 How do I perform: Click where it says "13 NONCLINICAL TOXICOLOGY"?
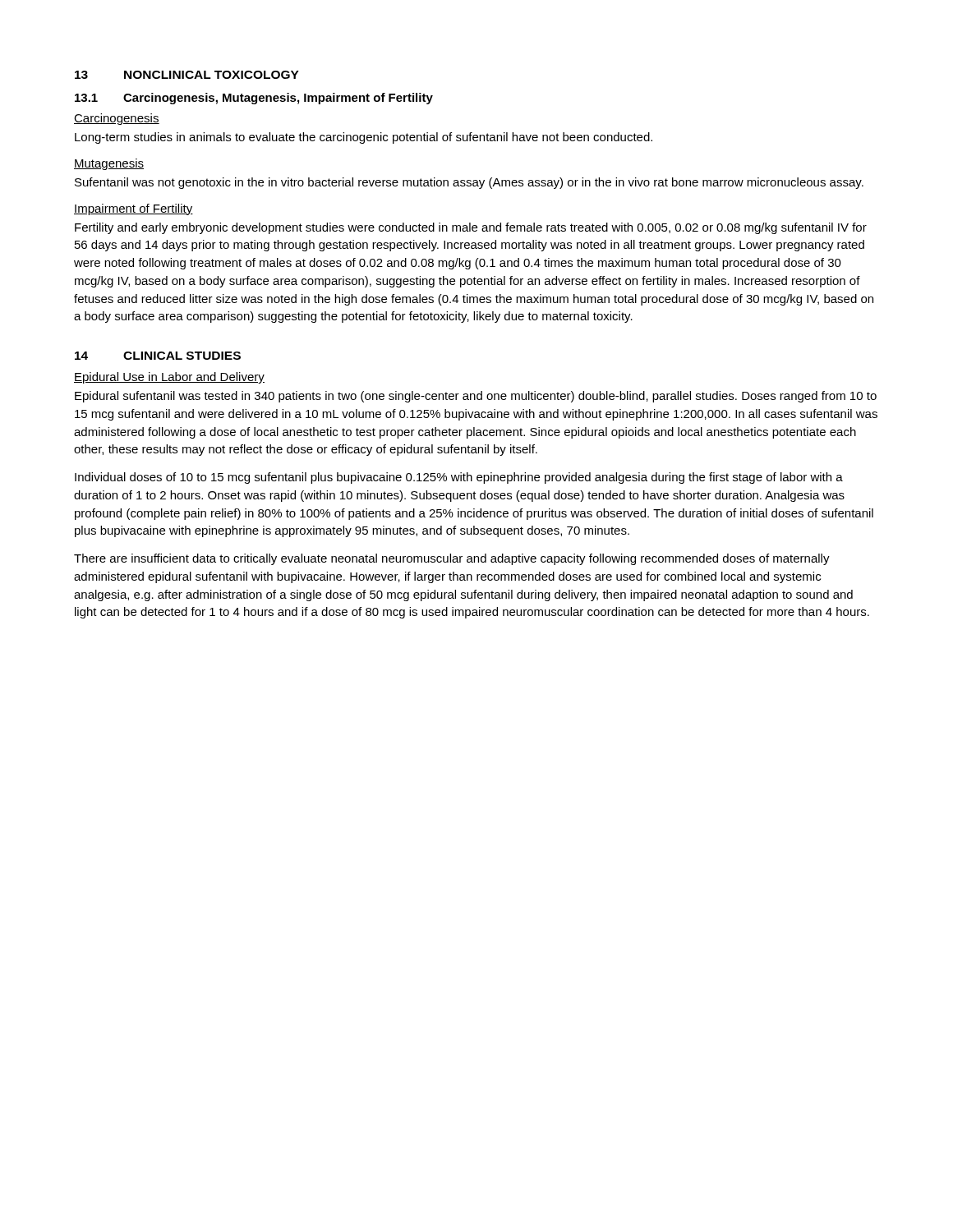pos(187,75)
